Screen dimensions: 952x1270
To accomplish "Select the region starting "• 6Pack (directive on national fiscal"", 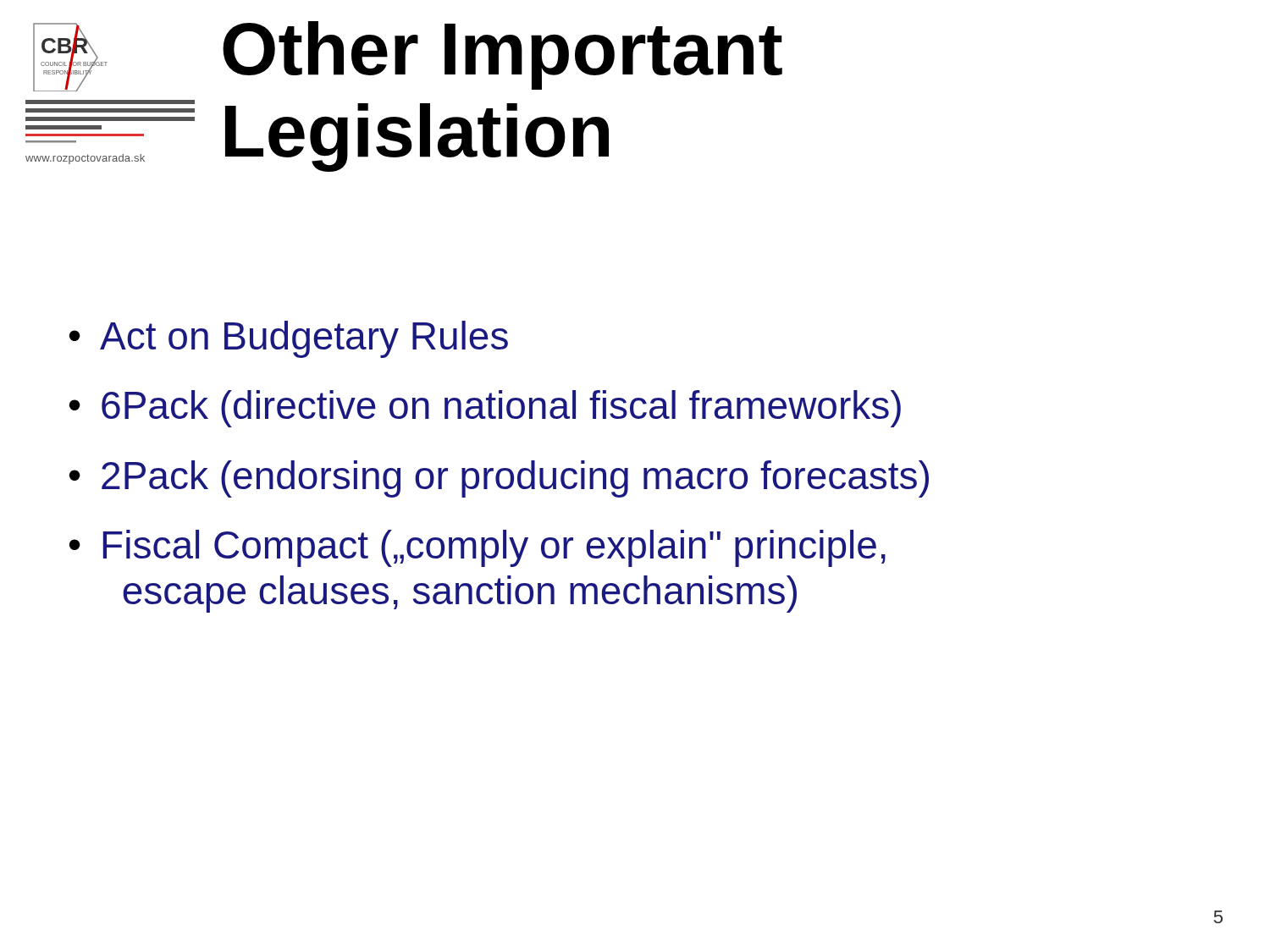I will pyautogui.click(x=485, y=406).
